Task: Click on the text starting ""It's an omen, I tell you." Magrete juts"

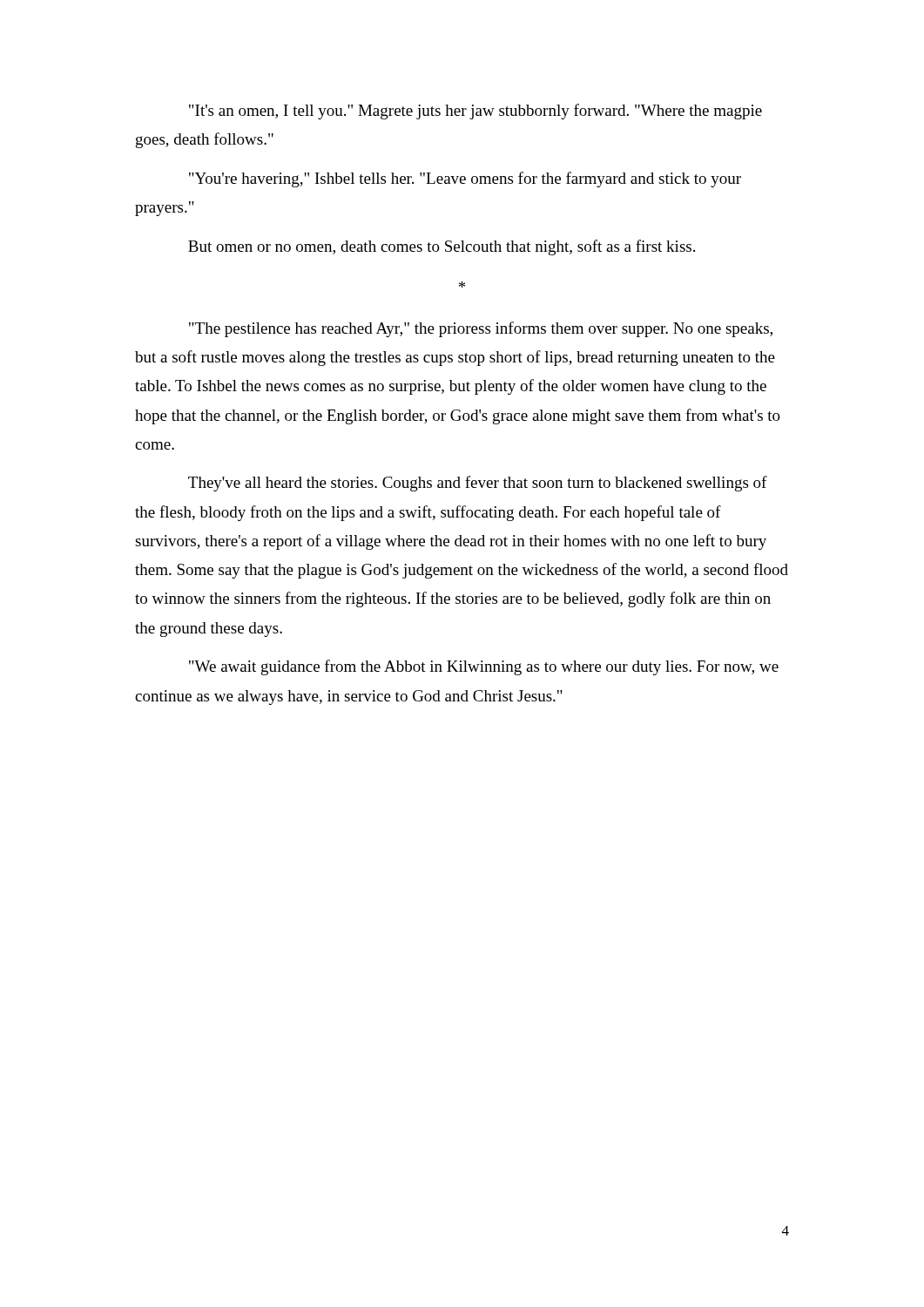Action: point(462,125)
